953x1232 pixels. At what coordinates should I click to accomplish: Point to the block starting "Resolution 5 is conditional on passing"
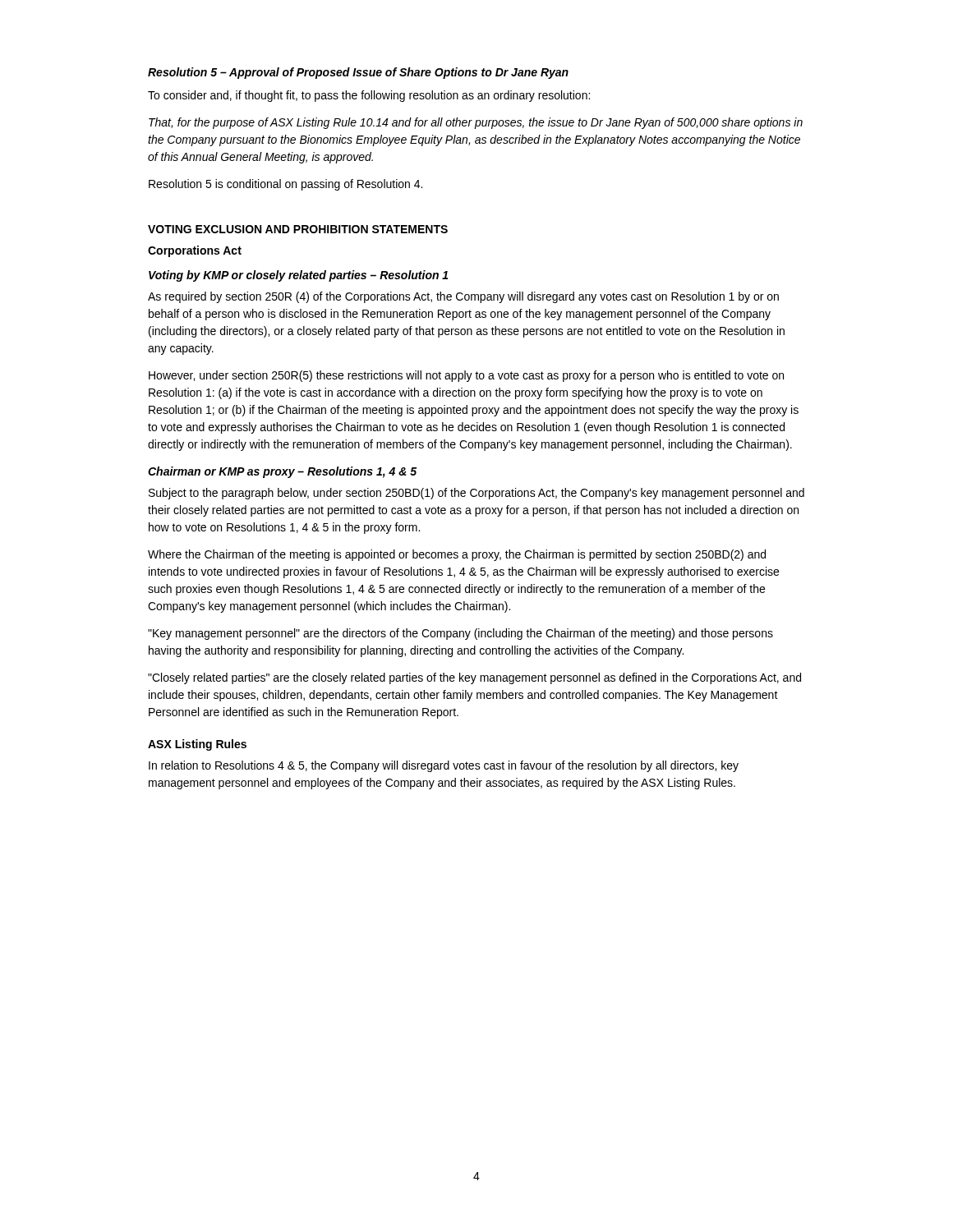pyautogui.click(x=285, y=185)
